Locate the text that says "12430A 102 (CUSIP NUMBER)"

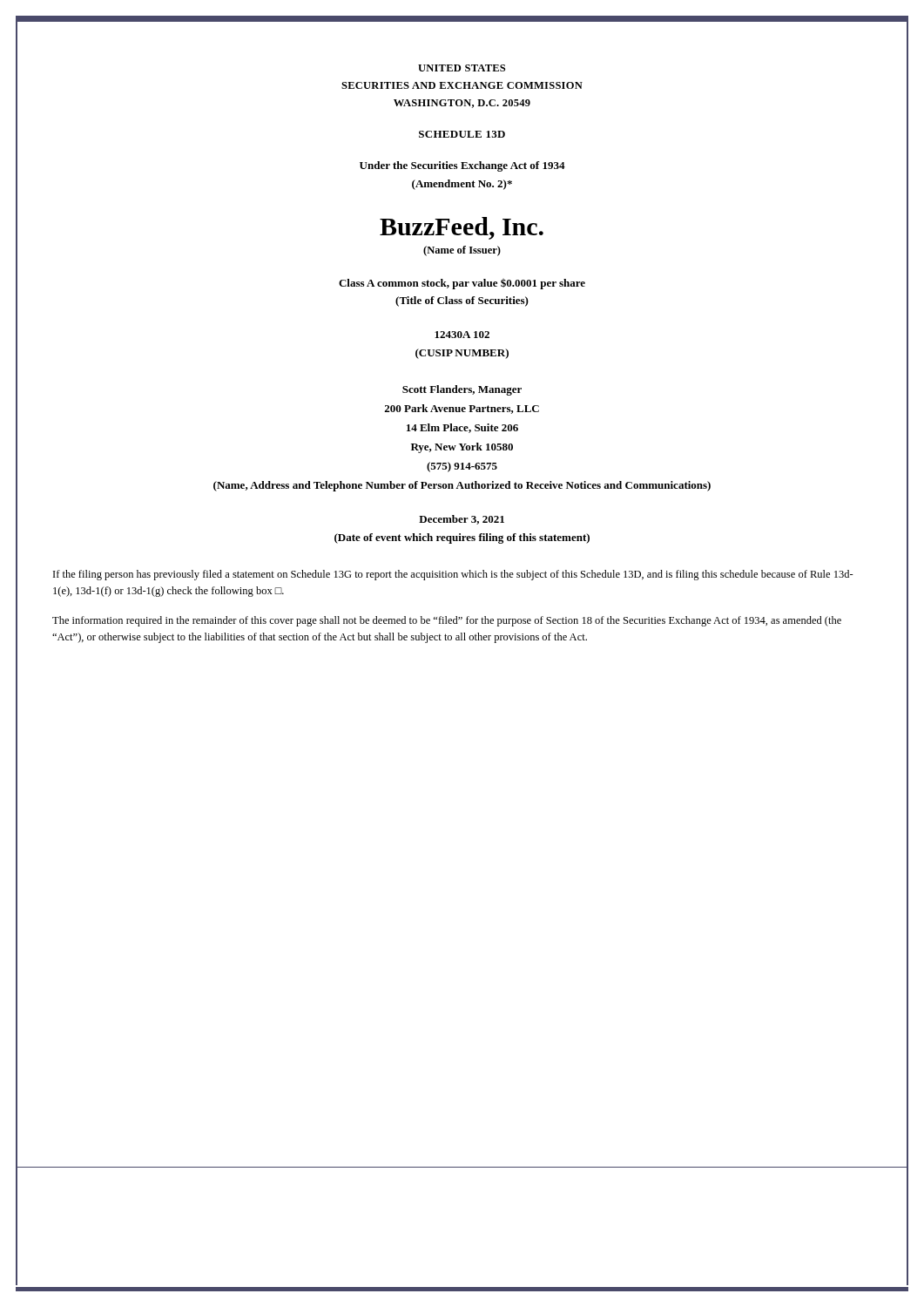tap(462, 343)
